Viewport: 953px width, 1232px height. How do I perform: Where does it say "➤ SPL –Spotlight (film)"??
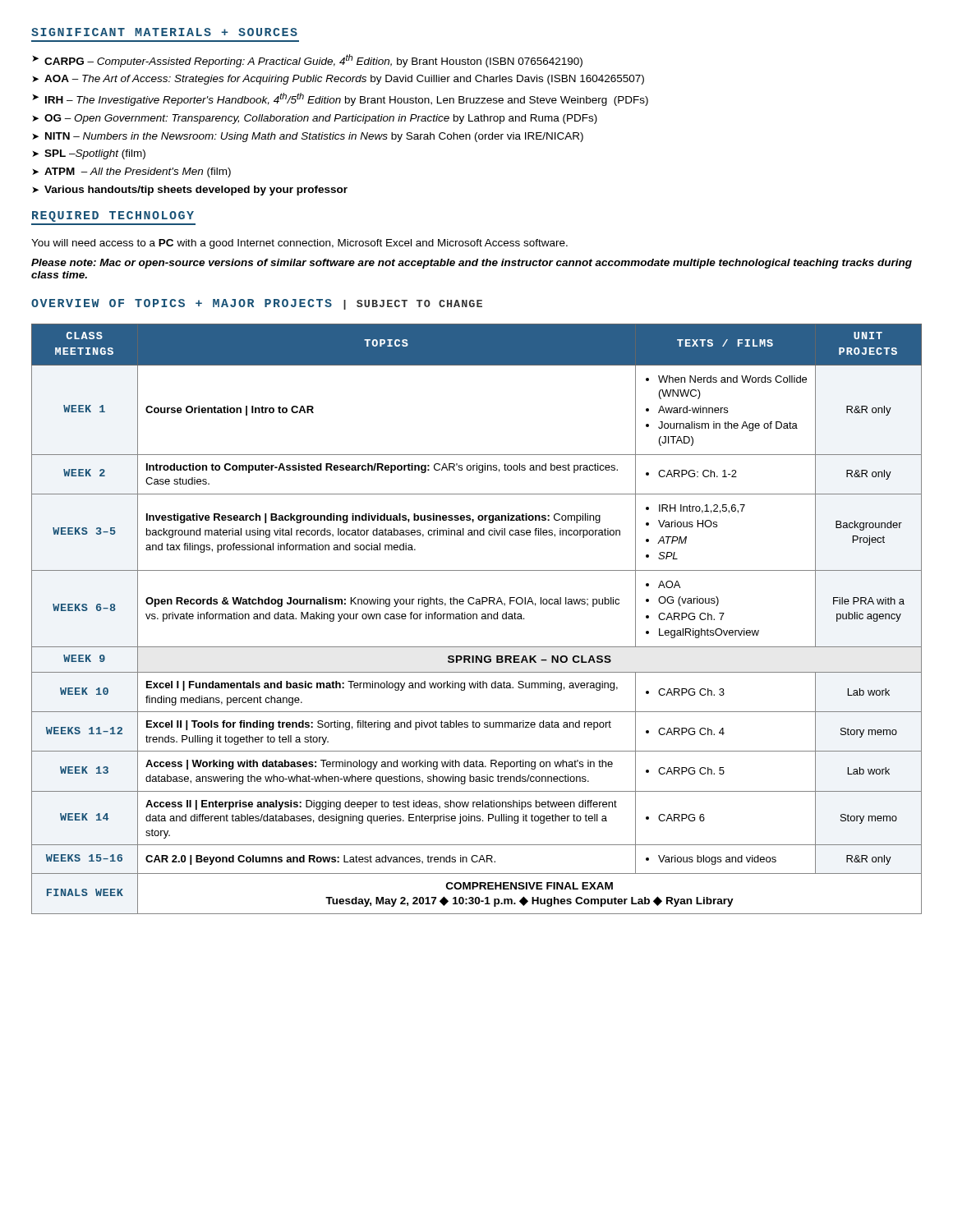89,154
